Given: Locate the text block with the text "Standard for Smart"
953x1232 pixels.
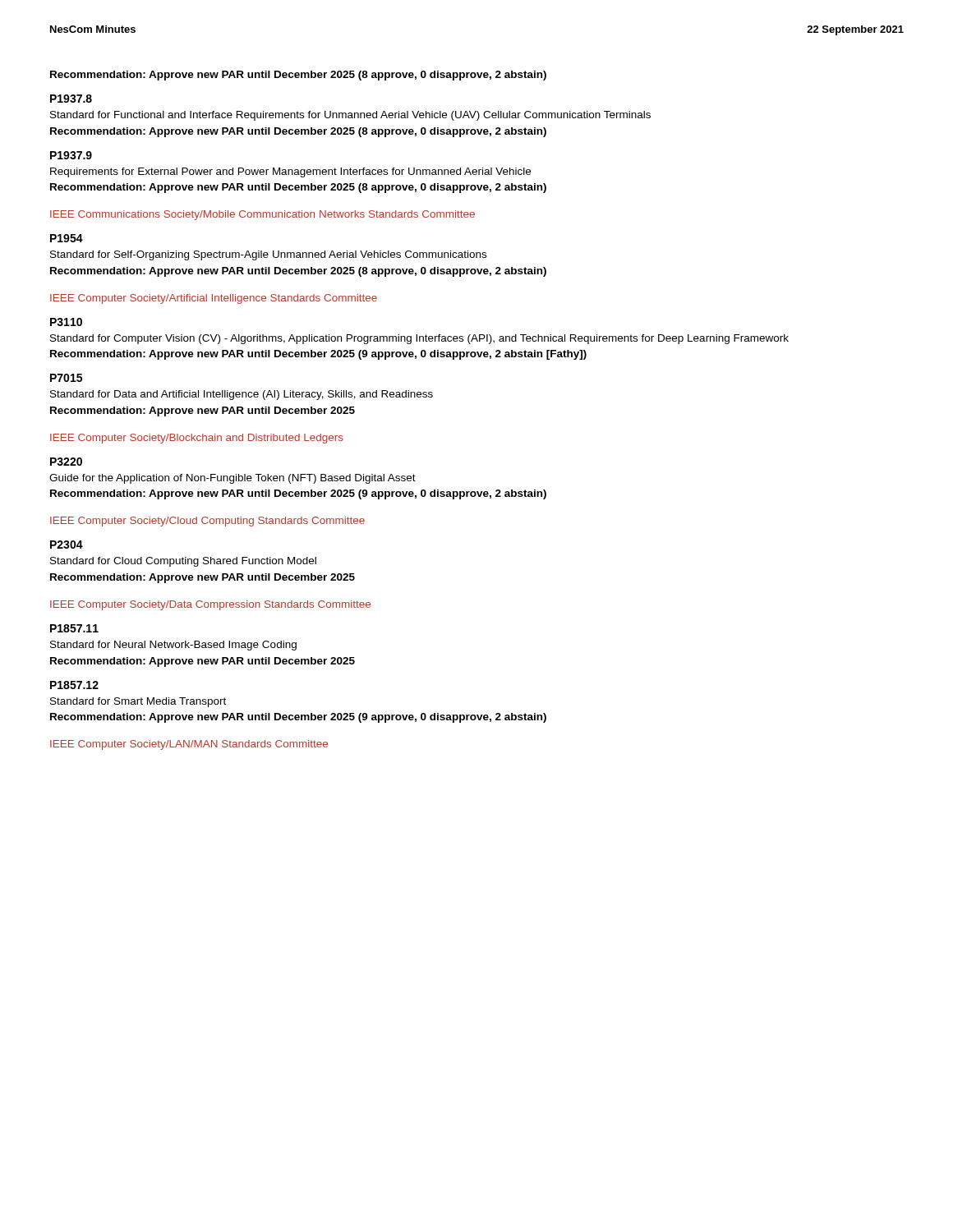Looking at the screenshot, I should [x=138, y=702].
